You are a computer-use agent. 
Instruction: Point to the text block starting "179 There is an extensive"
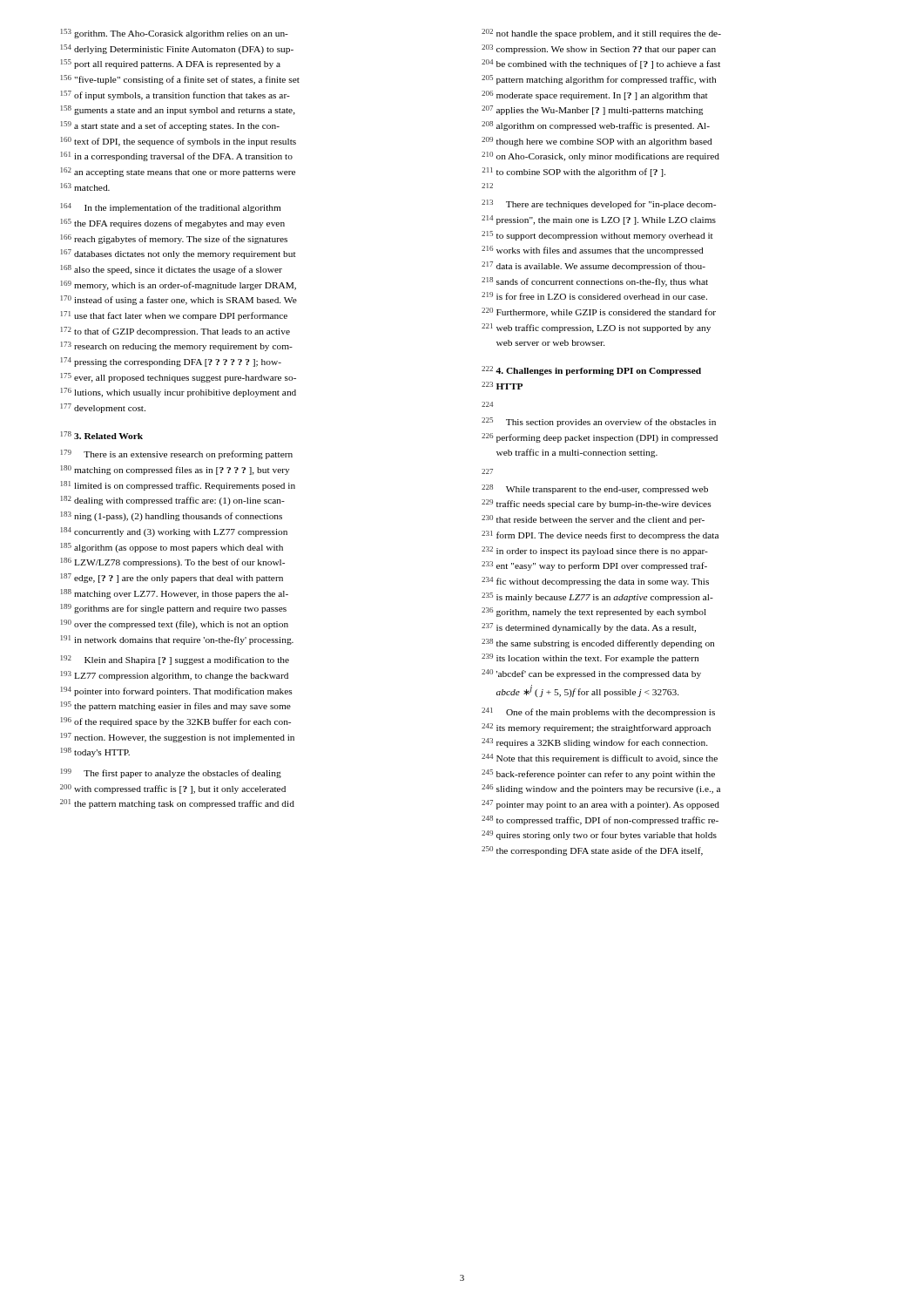251,548
